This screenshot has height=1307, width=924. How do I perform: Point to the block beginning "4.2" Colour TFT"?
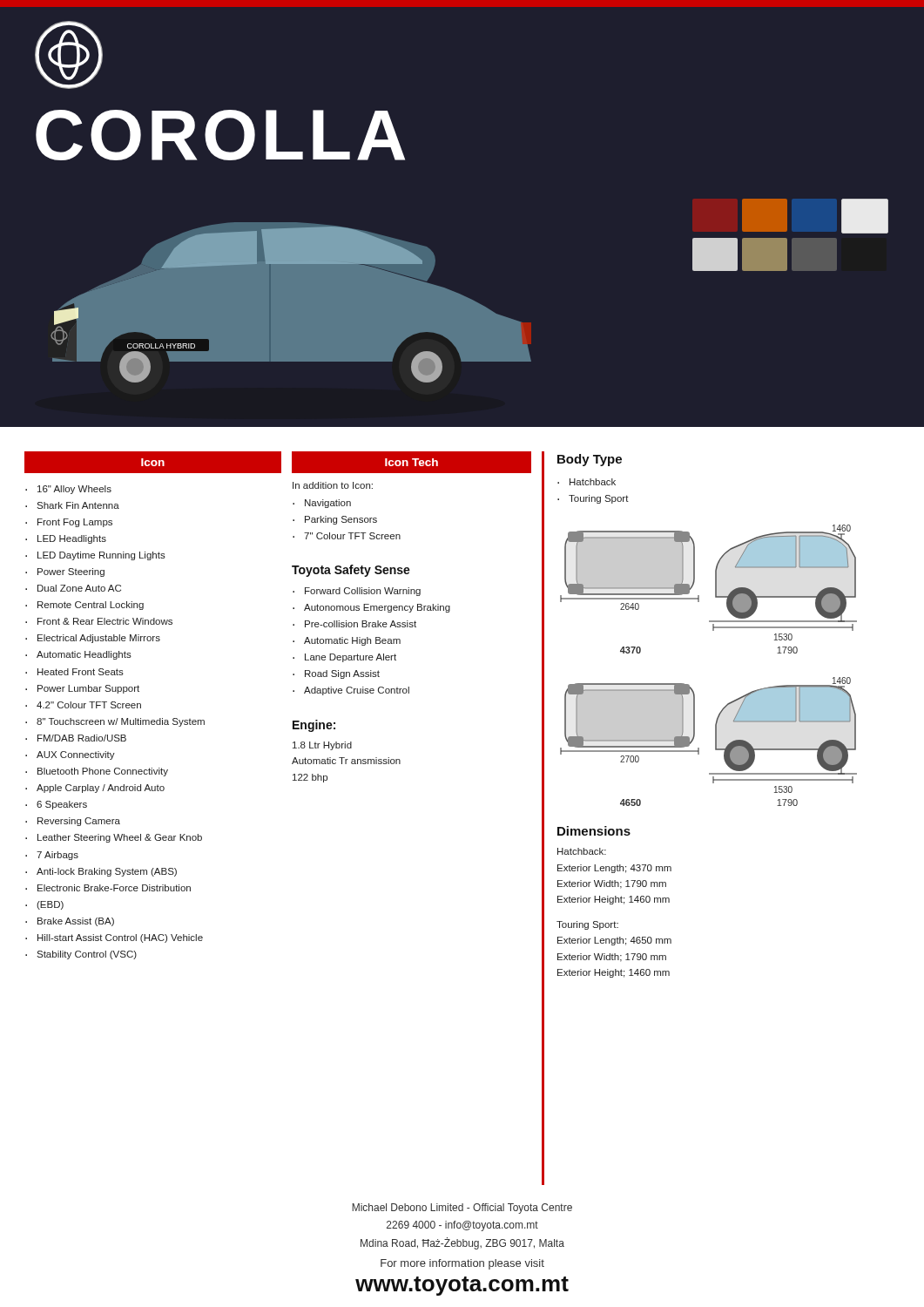point(89,705)
